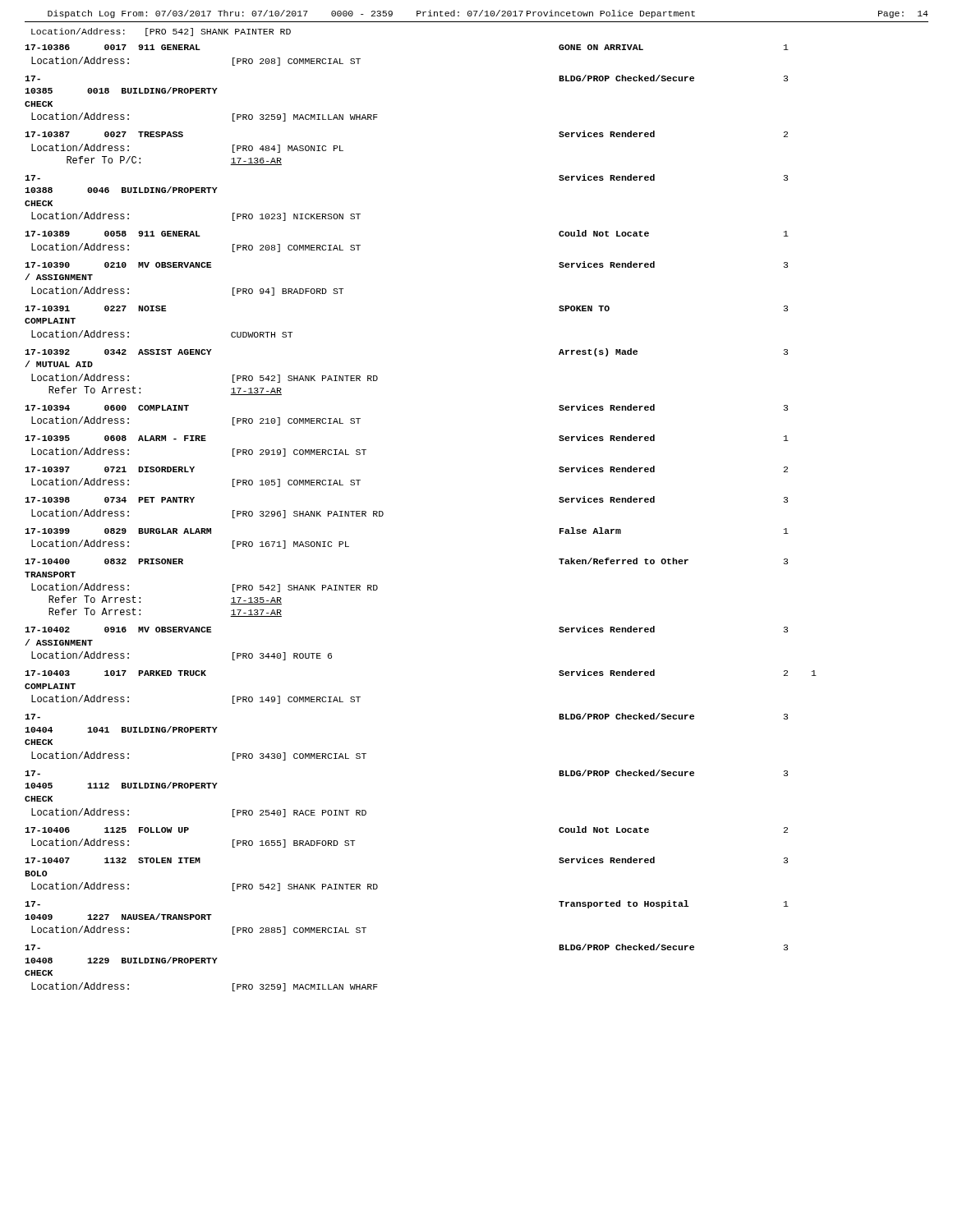Point to the passage starting "17-10408 1229 BUILDING/PROPERTY CHECK BLDG/PROP Checked/Secure"
The width and height of the screenshot is (953, 1232).
(28, 947)
